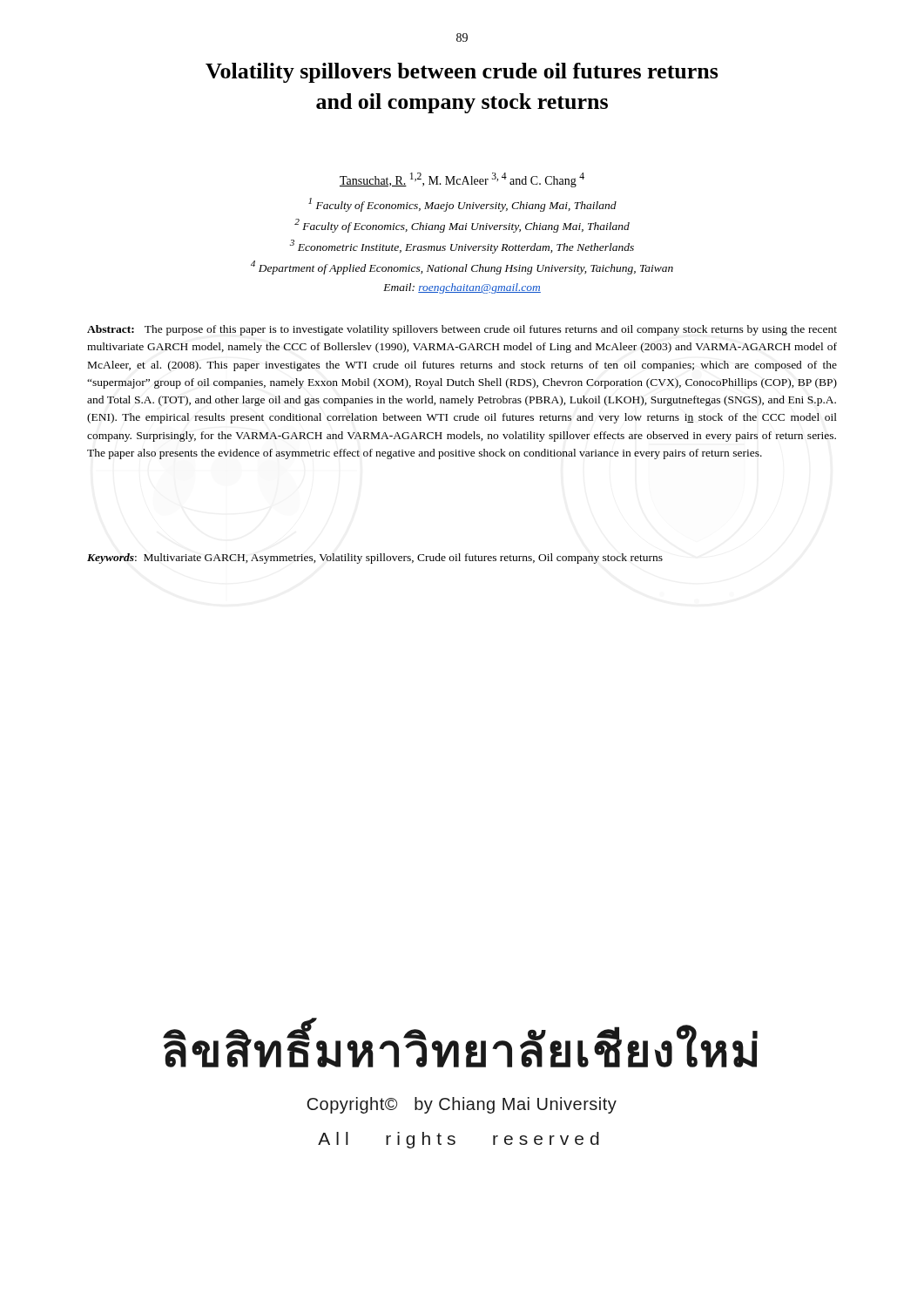Point to the text block starting "2 Faculty of Economics, Chiang Mai University, Chiang"

462,224
